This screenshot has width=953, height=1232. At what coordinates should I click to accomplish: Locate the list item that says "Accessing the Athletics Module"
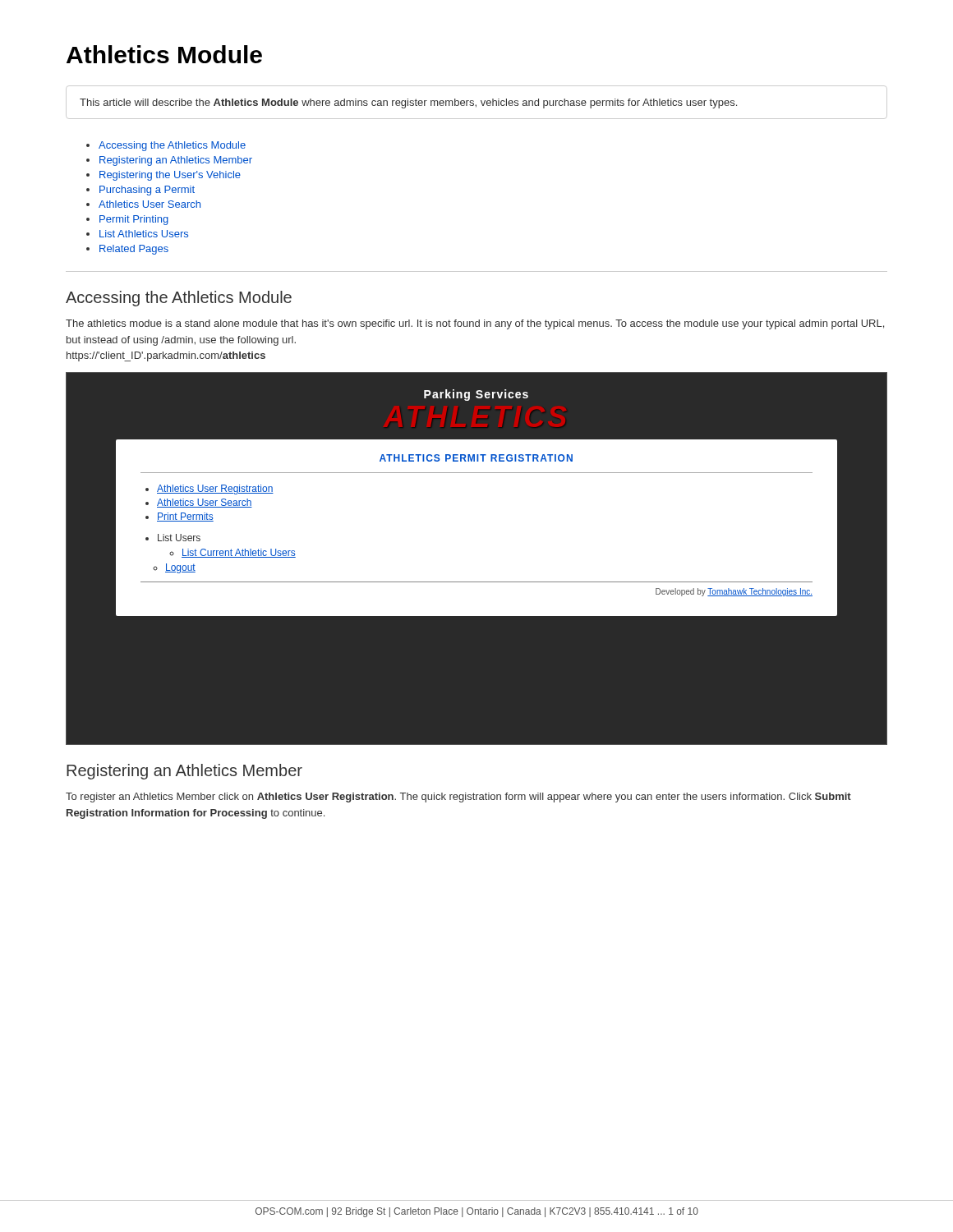pyautogui.click(x=172, y=145)
